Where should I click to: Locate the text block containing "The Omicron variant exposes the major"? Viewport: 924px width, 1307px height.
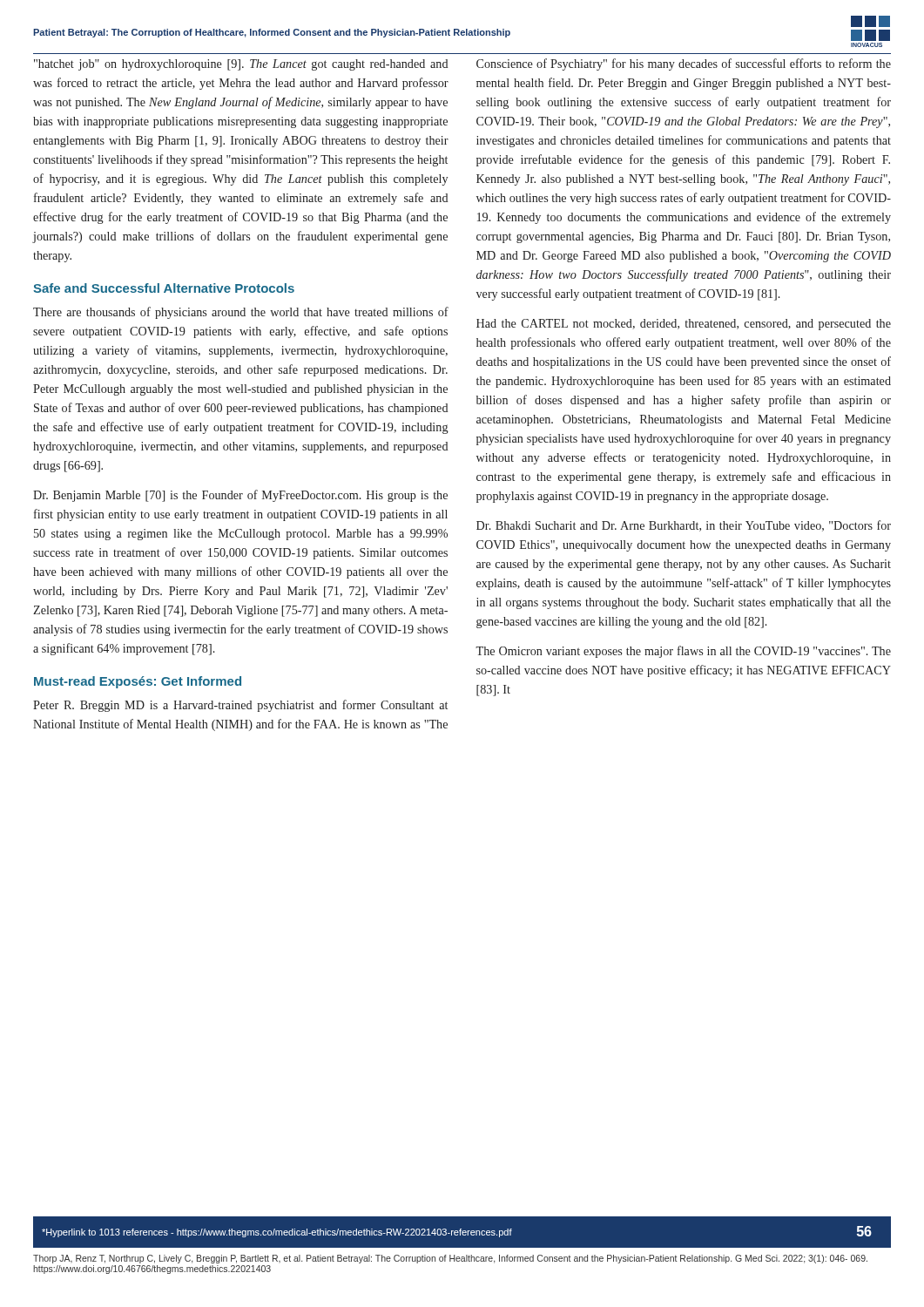point(683,670)
